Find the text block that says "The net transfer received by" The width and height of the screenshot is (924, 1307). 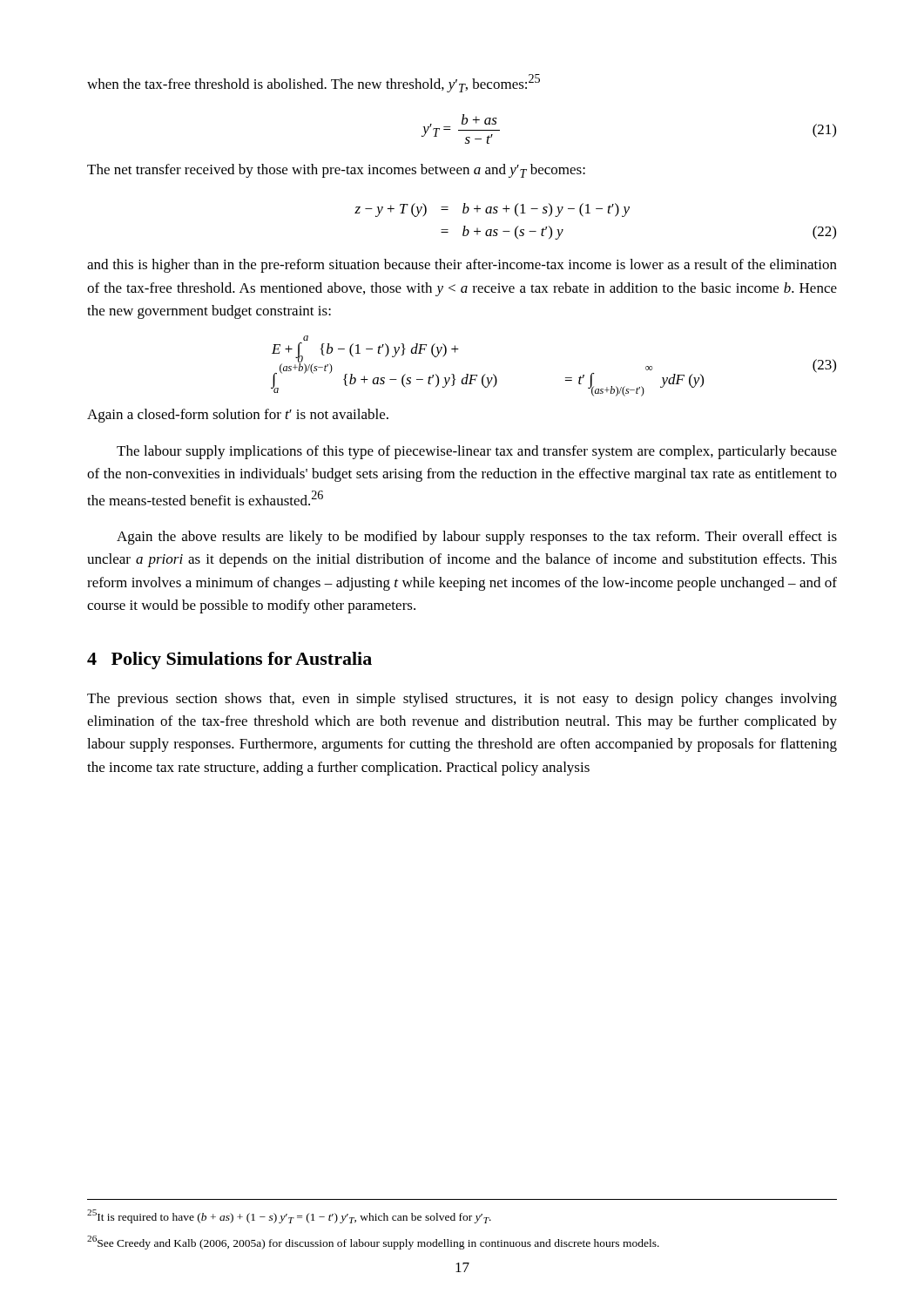(462, 171)
